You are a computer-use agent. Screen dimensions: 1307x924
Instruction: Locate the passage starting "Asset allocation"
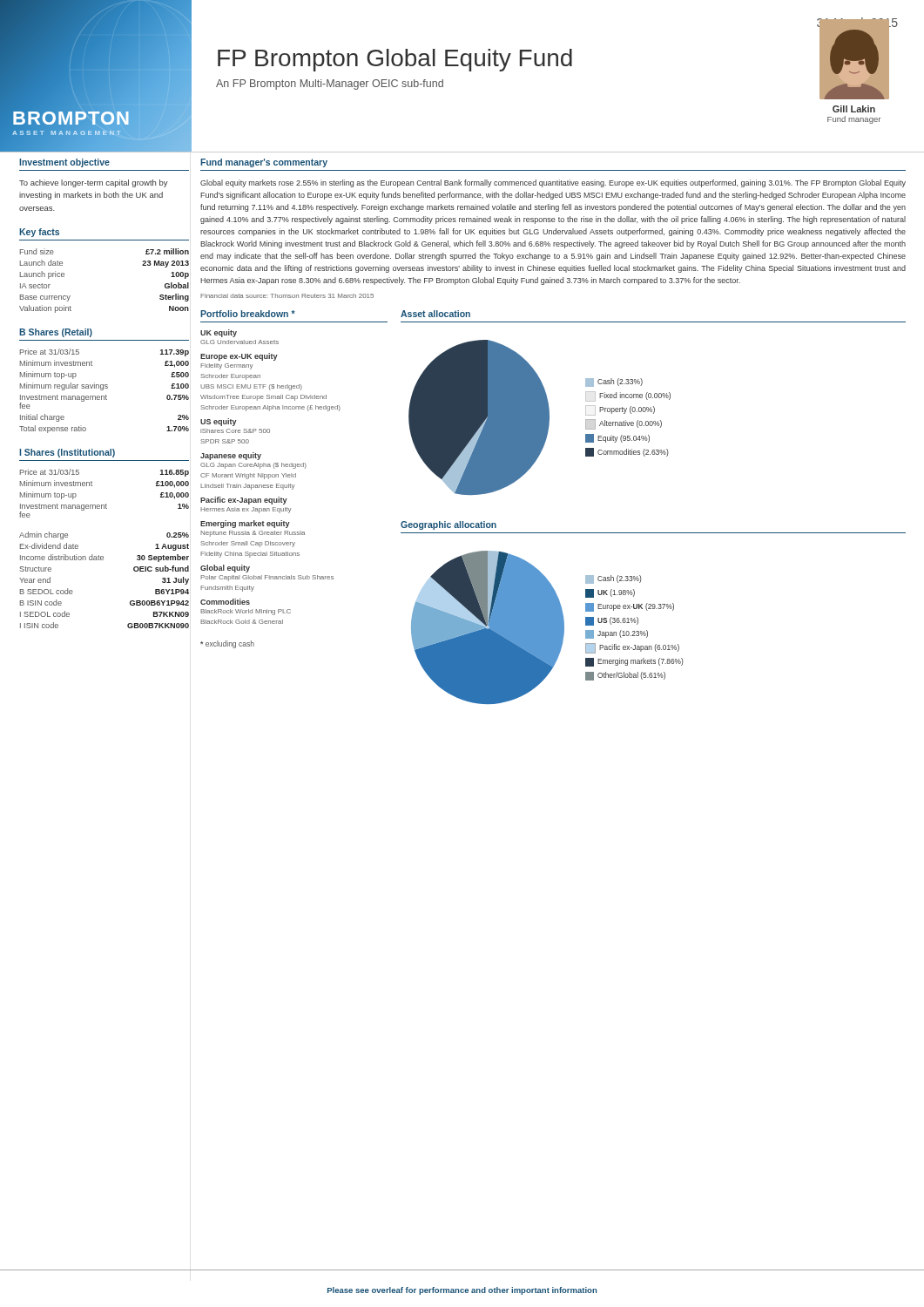point(436,314)
